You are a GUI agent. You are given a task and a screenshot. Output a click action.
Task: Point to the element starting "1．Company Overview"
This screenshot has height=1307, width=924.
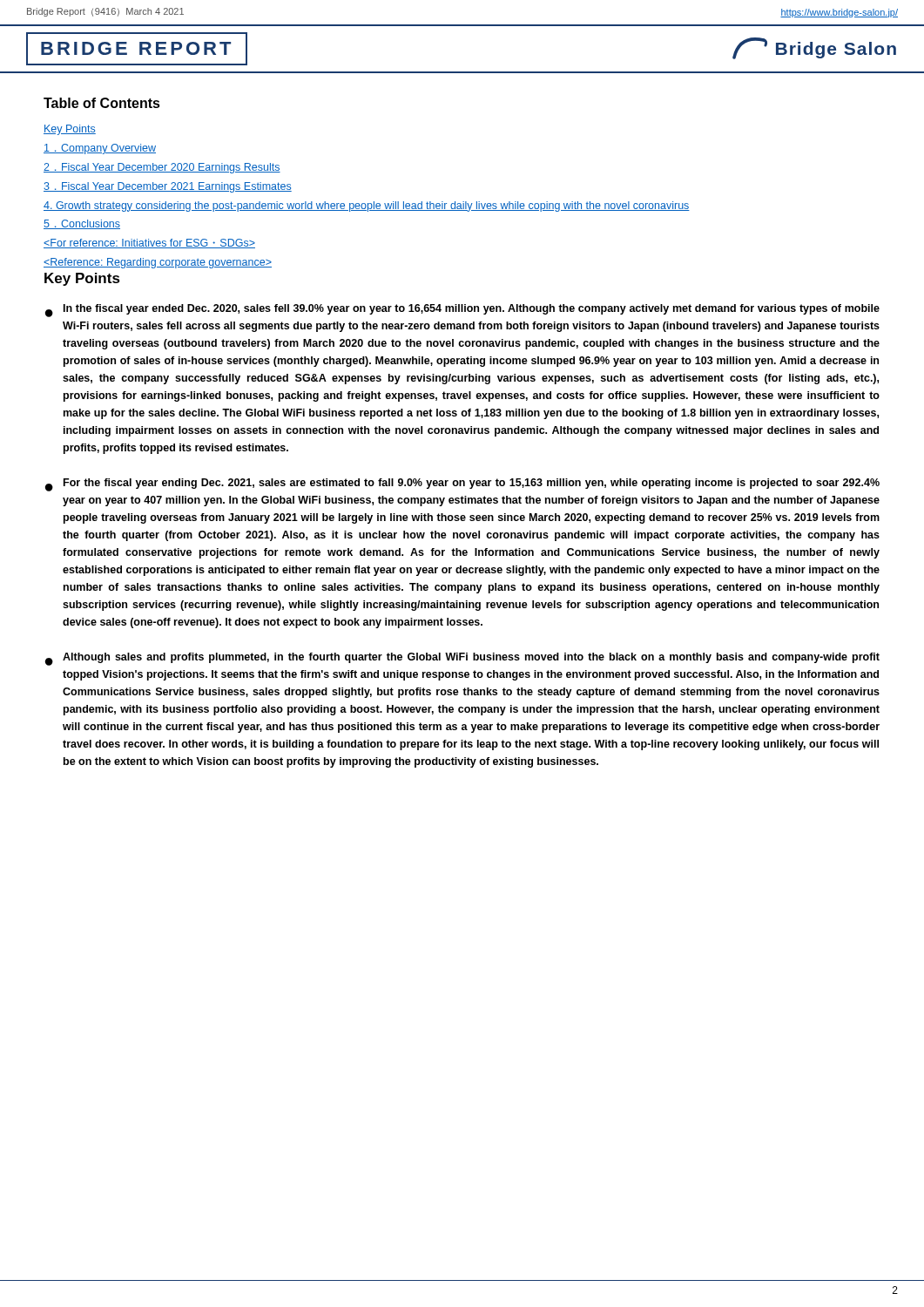coord(100,148)
